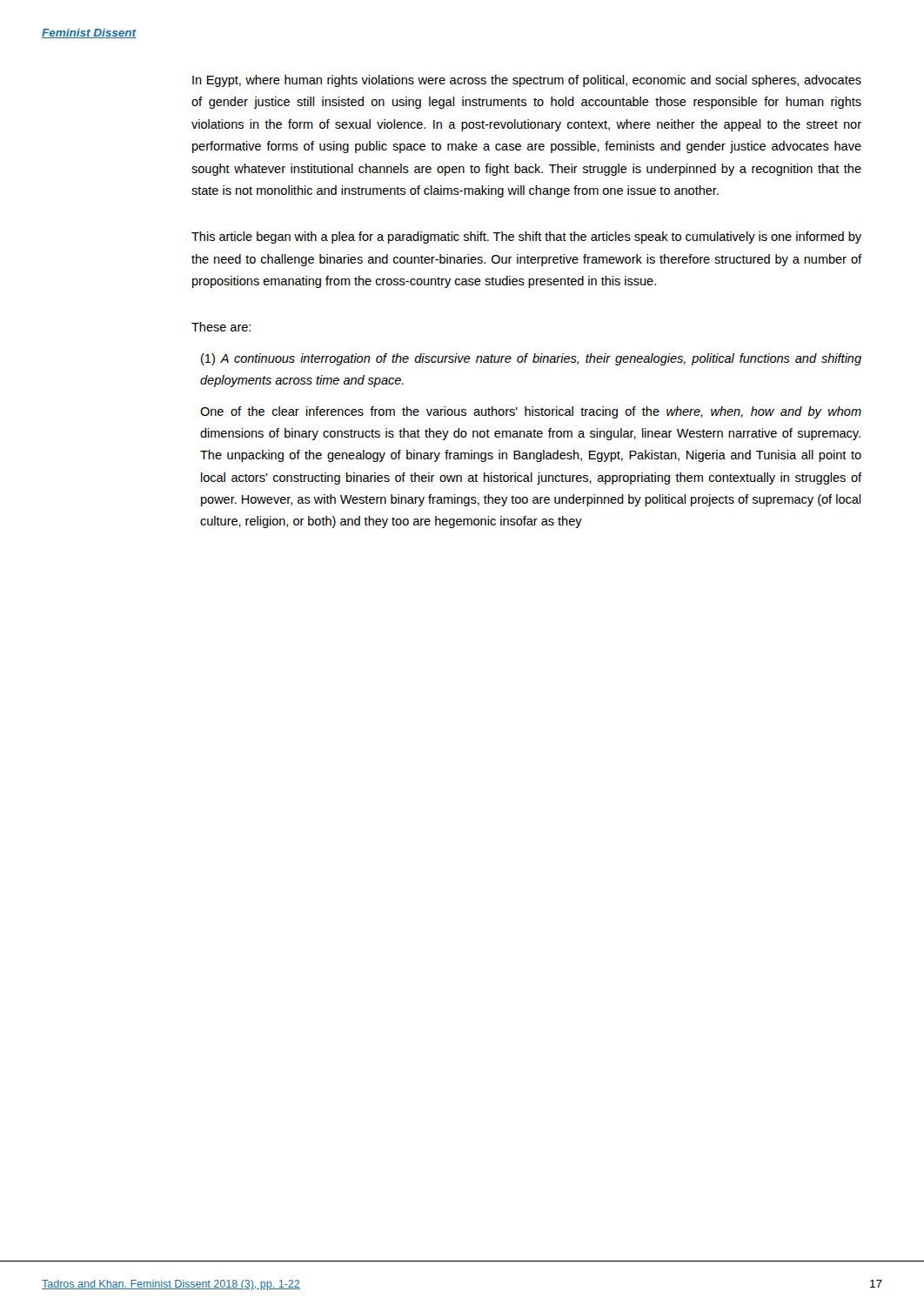Click on the text block that says "This article began with a plea"
This screenshot has width=924, height=1305.
526,259
